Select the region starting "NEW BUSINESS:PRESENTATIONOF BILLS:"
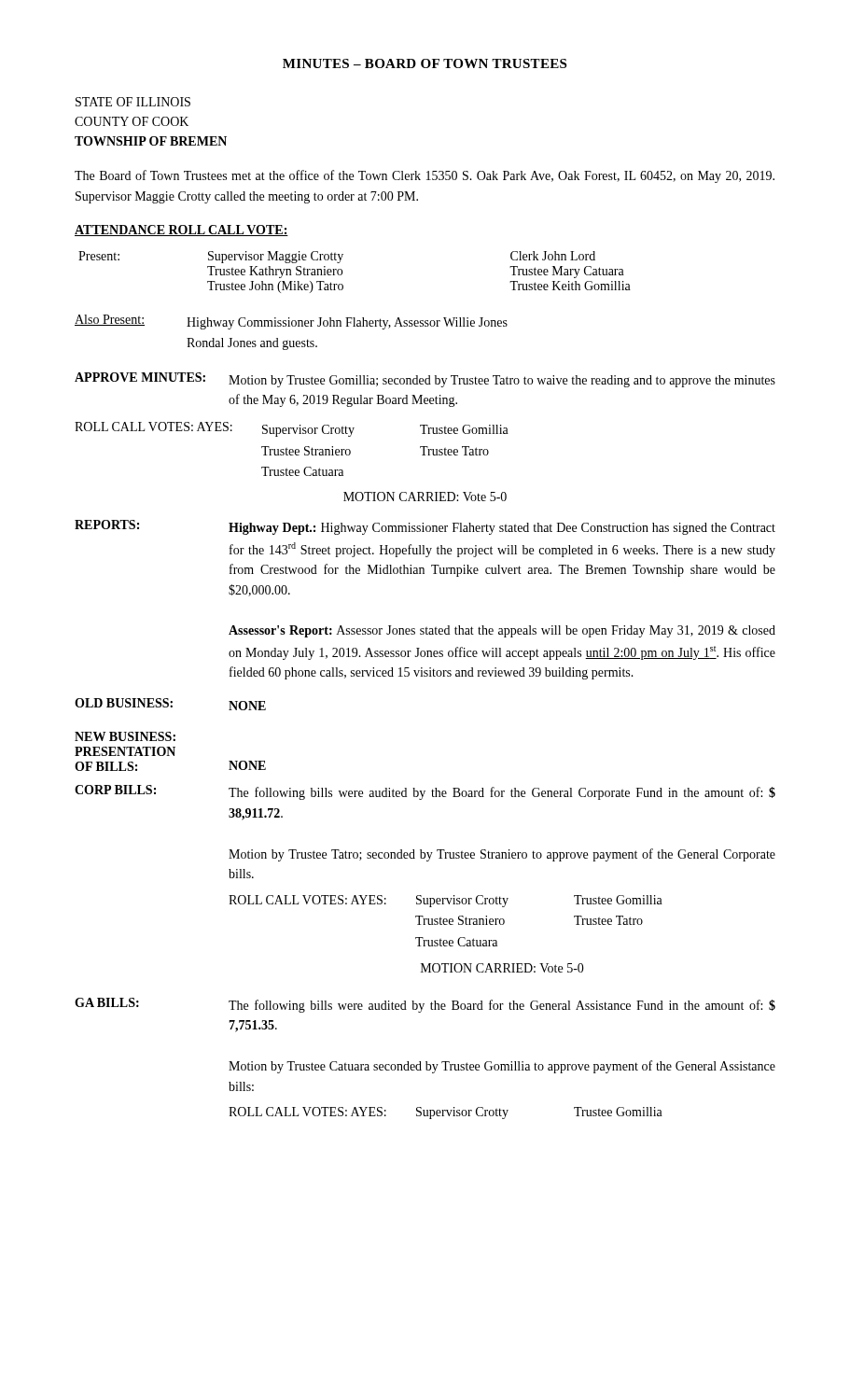 click(x=126, y=752)
